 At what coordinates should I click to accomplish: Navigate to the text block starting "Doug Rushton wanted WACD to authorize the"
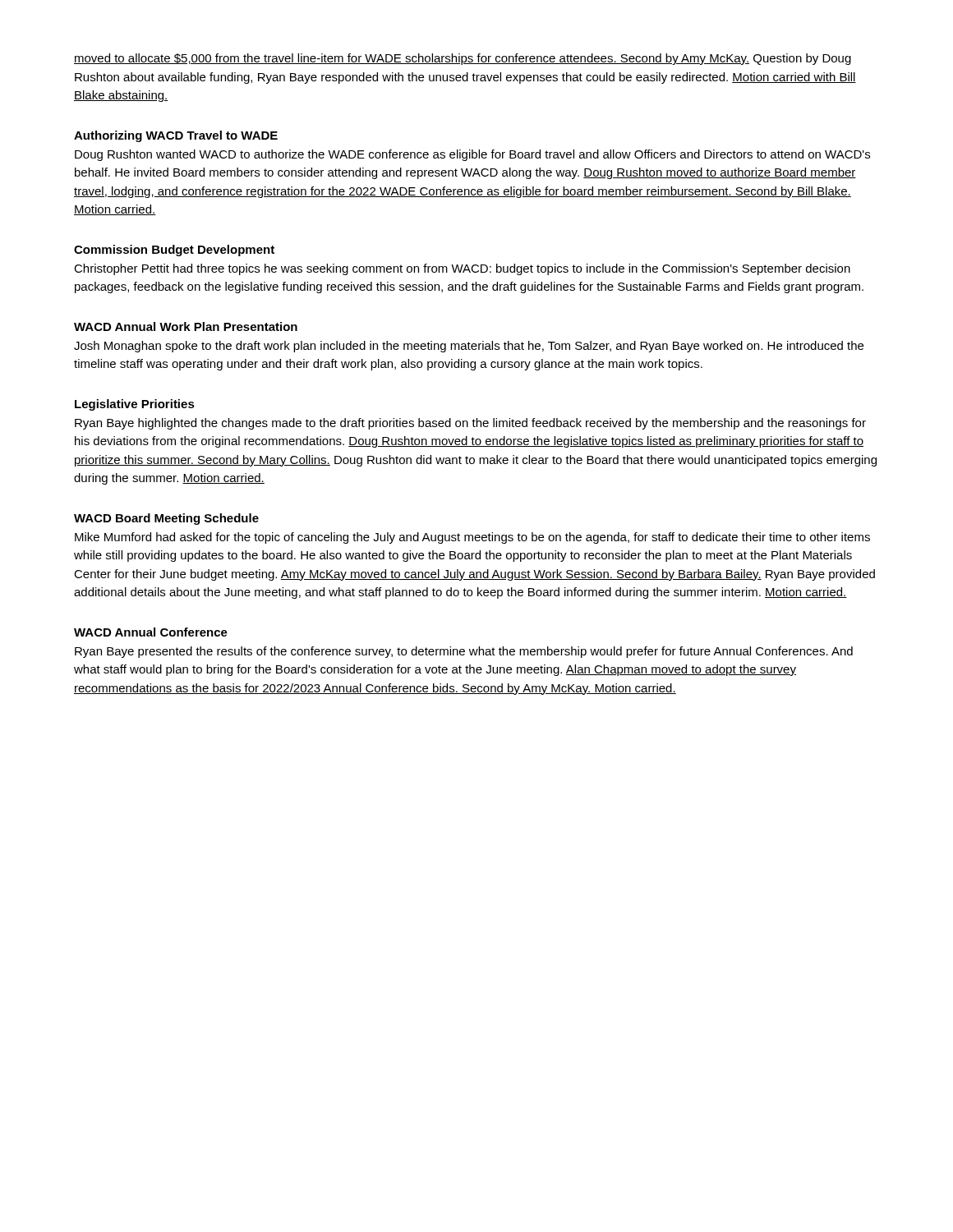[472, 181]
